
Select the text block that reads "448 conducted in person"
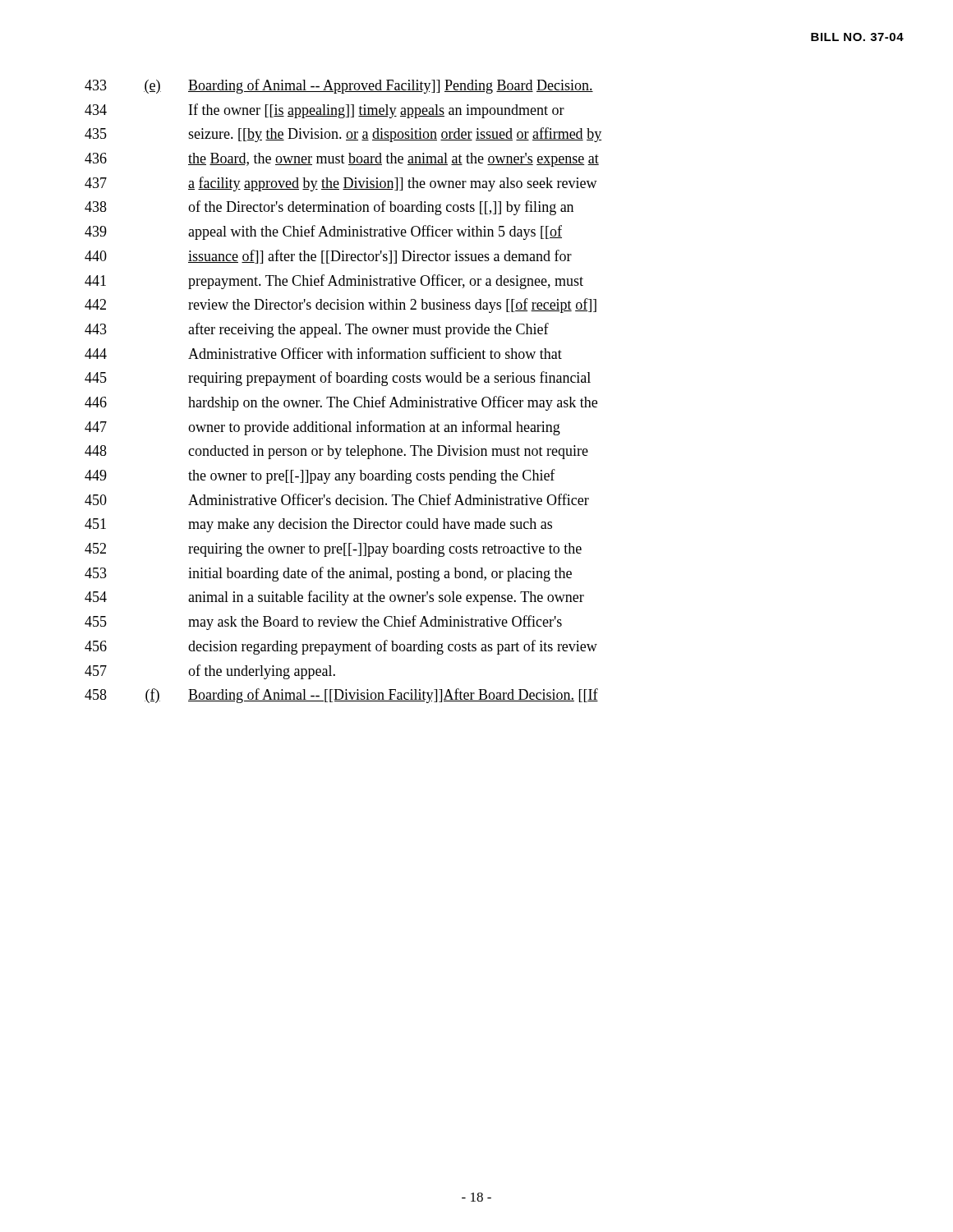click(476, 452)
